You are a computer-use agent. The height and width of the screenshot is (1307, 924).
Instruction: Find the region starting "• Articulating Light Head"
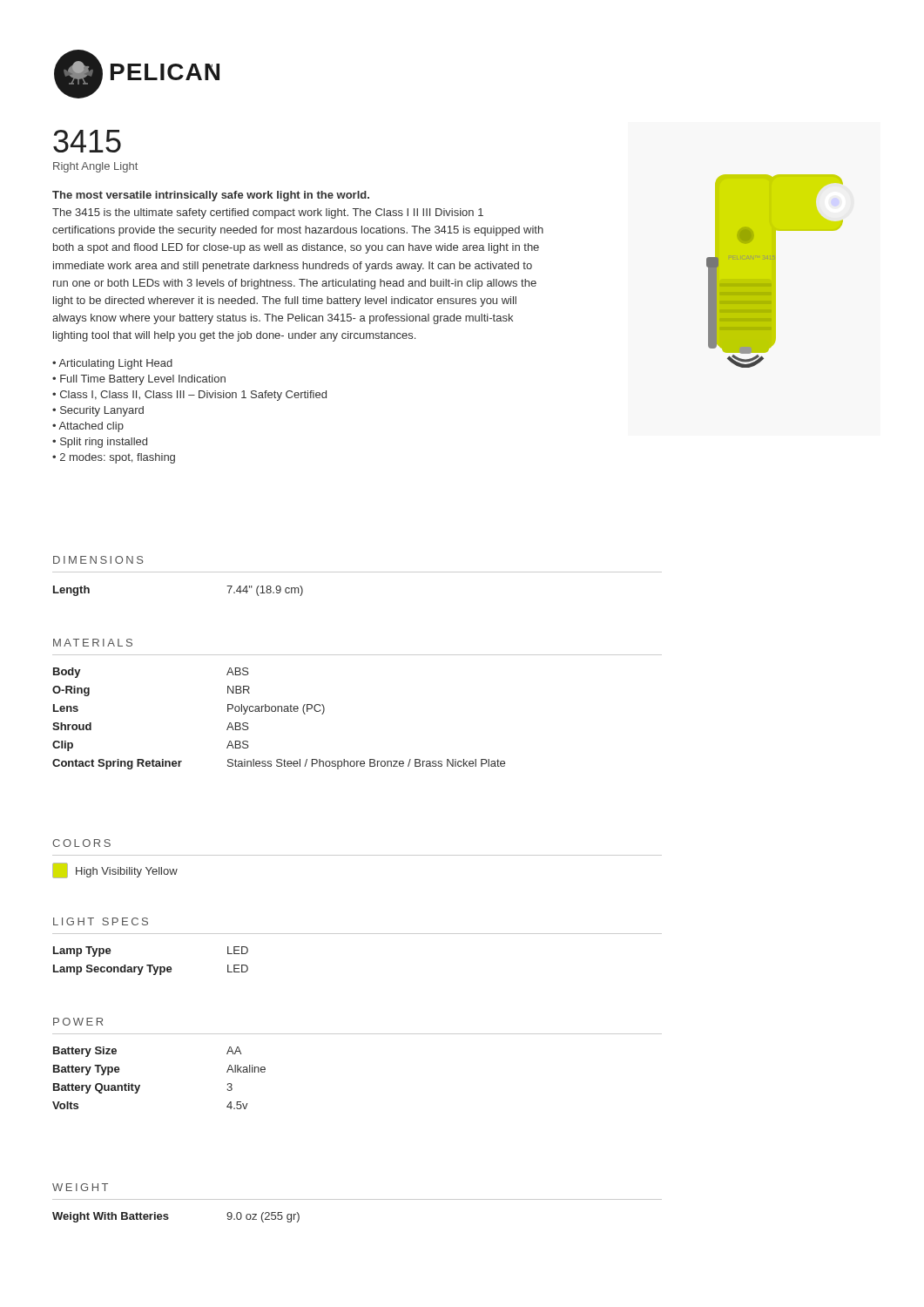(112, 363)
